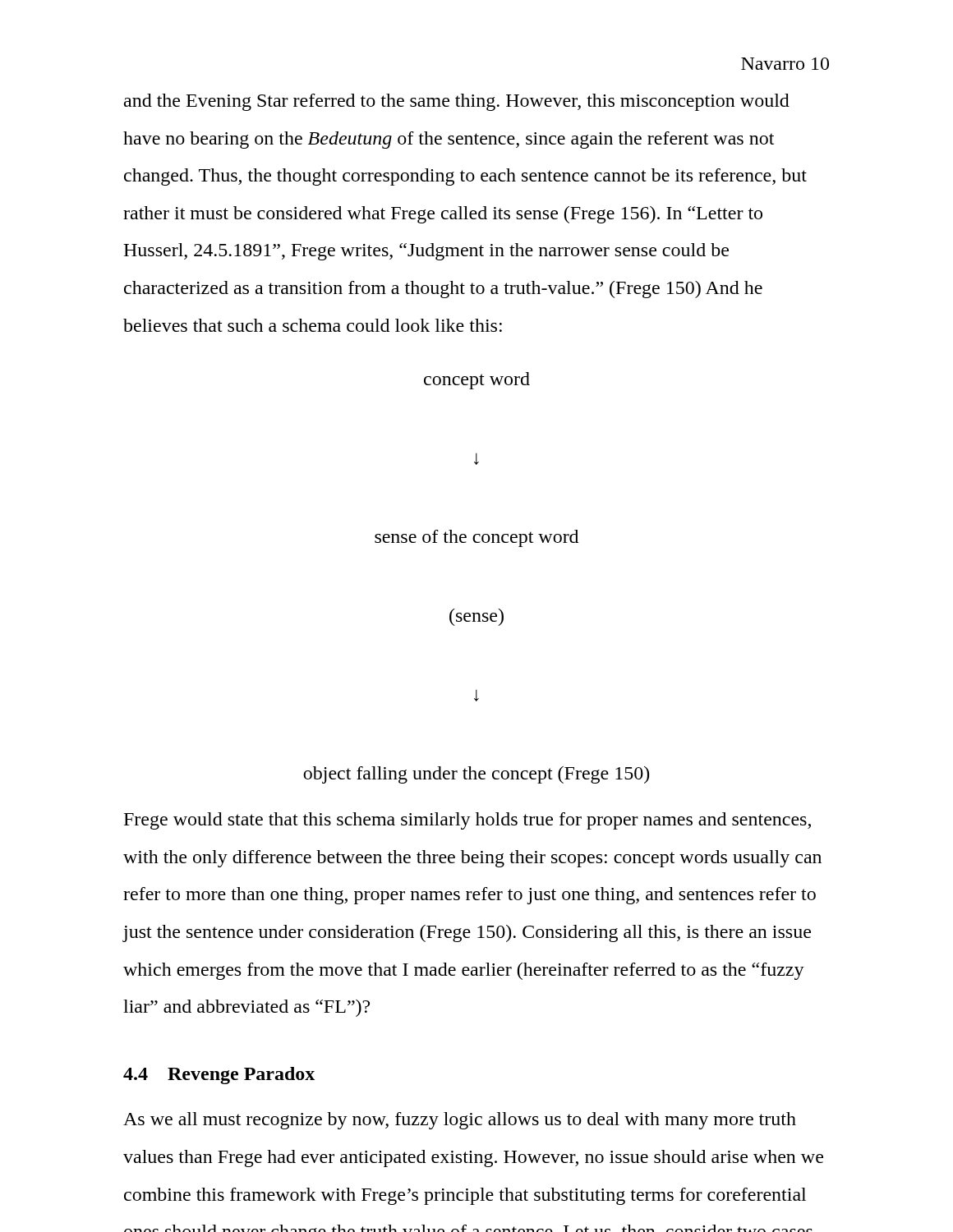Point to "4.4 Revenge Paradox"
The image size is (953, 1232).
tap(219, 1073)
